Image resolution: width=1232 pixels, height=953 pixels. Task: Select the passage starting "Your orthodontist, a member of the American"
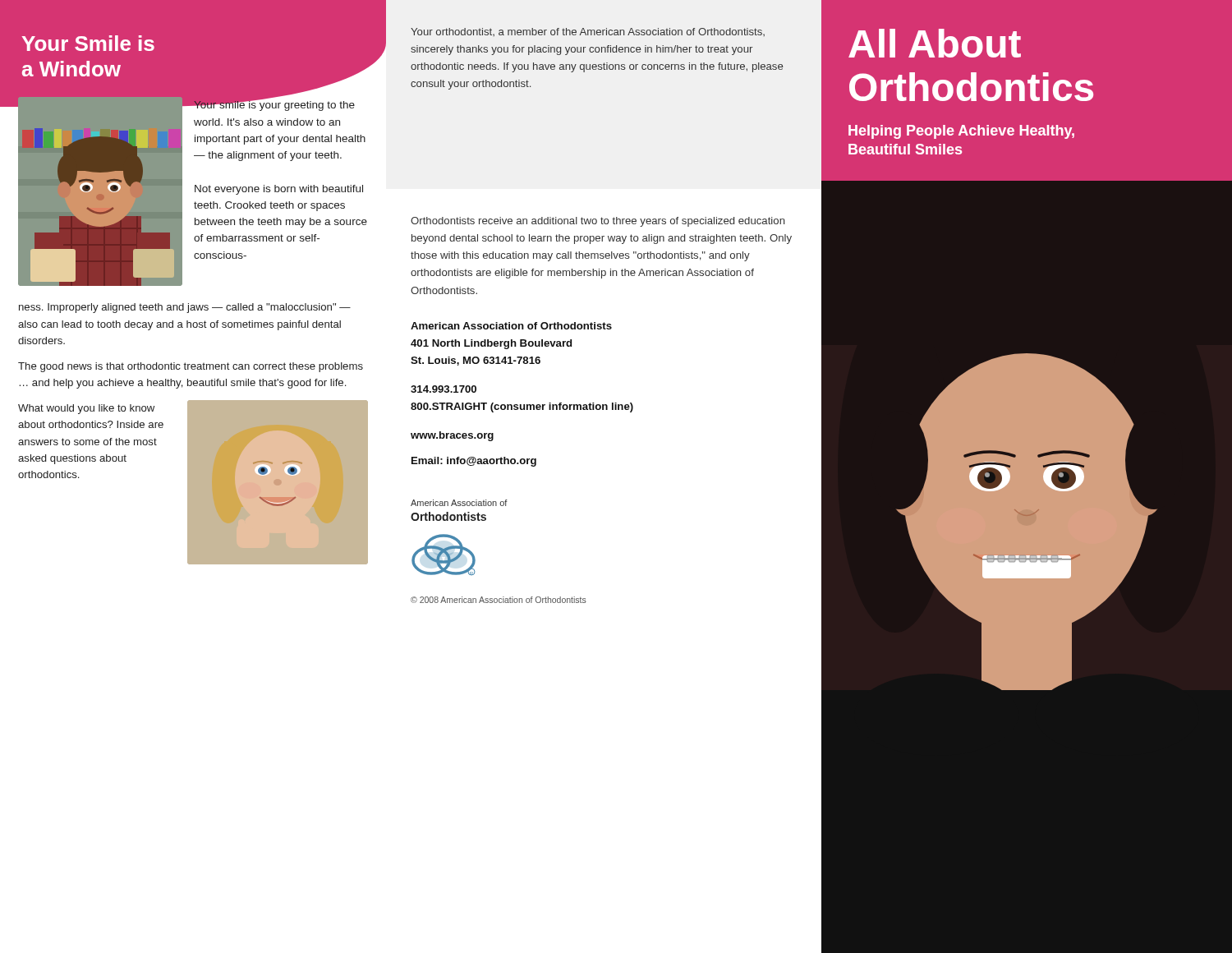[x=597, y=58]
